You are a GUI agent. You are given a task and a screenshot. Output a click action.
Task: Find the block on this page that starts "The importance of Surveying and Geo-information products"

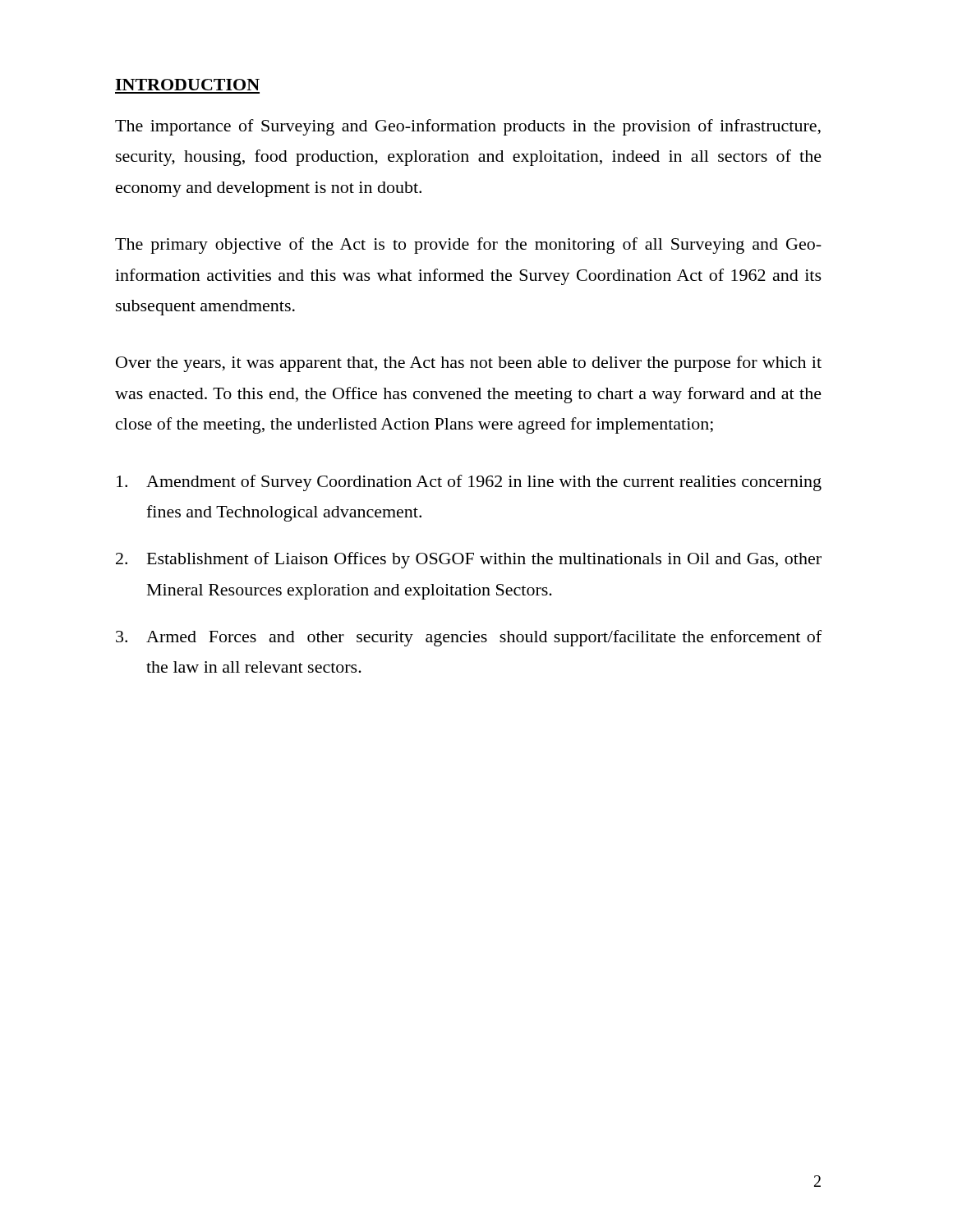(x=468, y=156)
